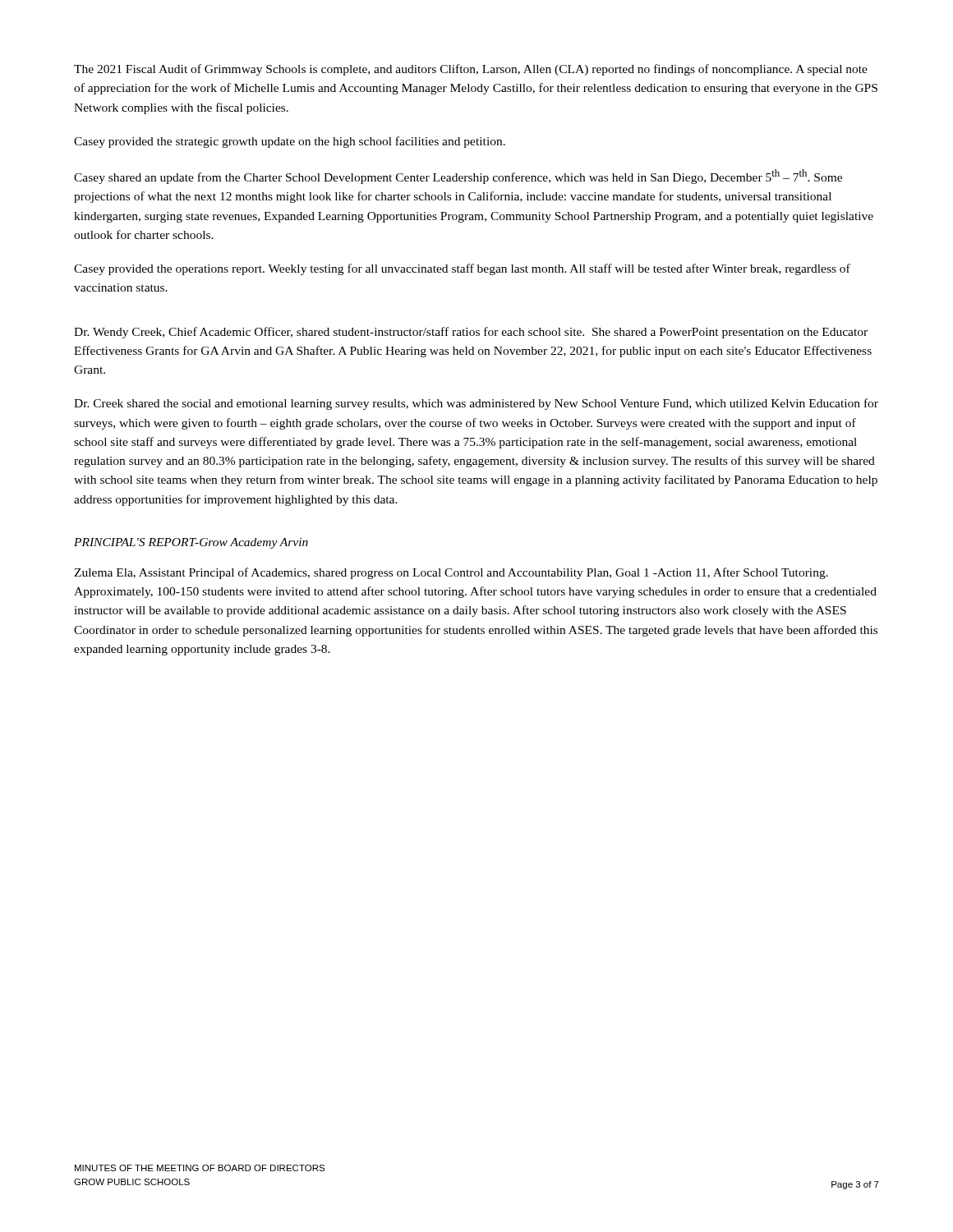Viewport: 953px width, 1232px height.
Task: Where is the passage that starts "The 2021 Fiscal Audit of Grimmway Schools is"?
Action: pos(476,88)
